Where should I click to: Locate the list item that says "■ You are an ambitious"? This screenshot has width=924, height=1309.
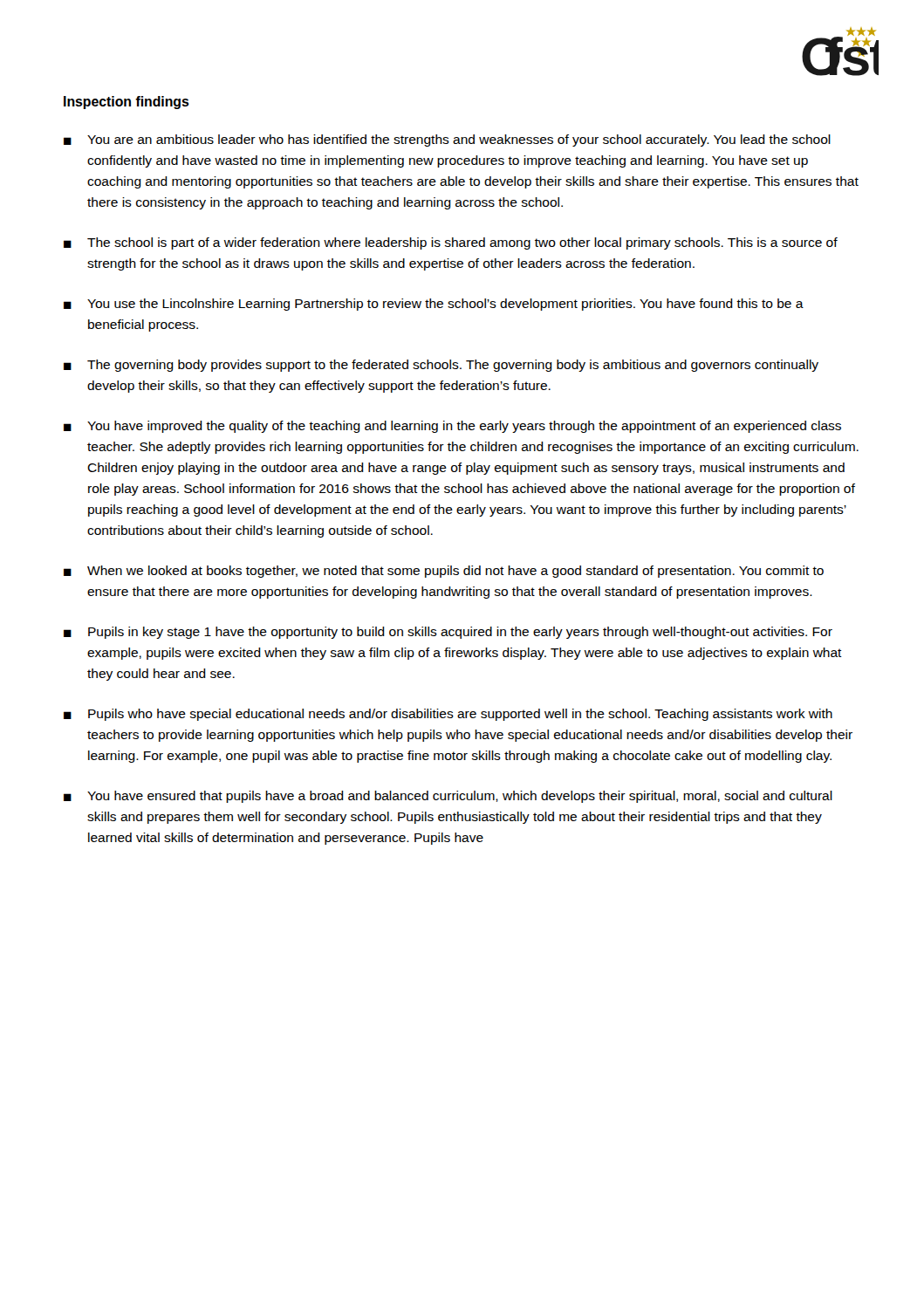(462, 171)
